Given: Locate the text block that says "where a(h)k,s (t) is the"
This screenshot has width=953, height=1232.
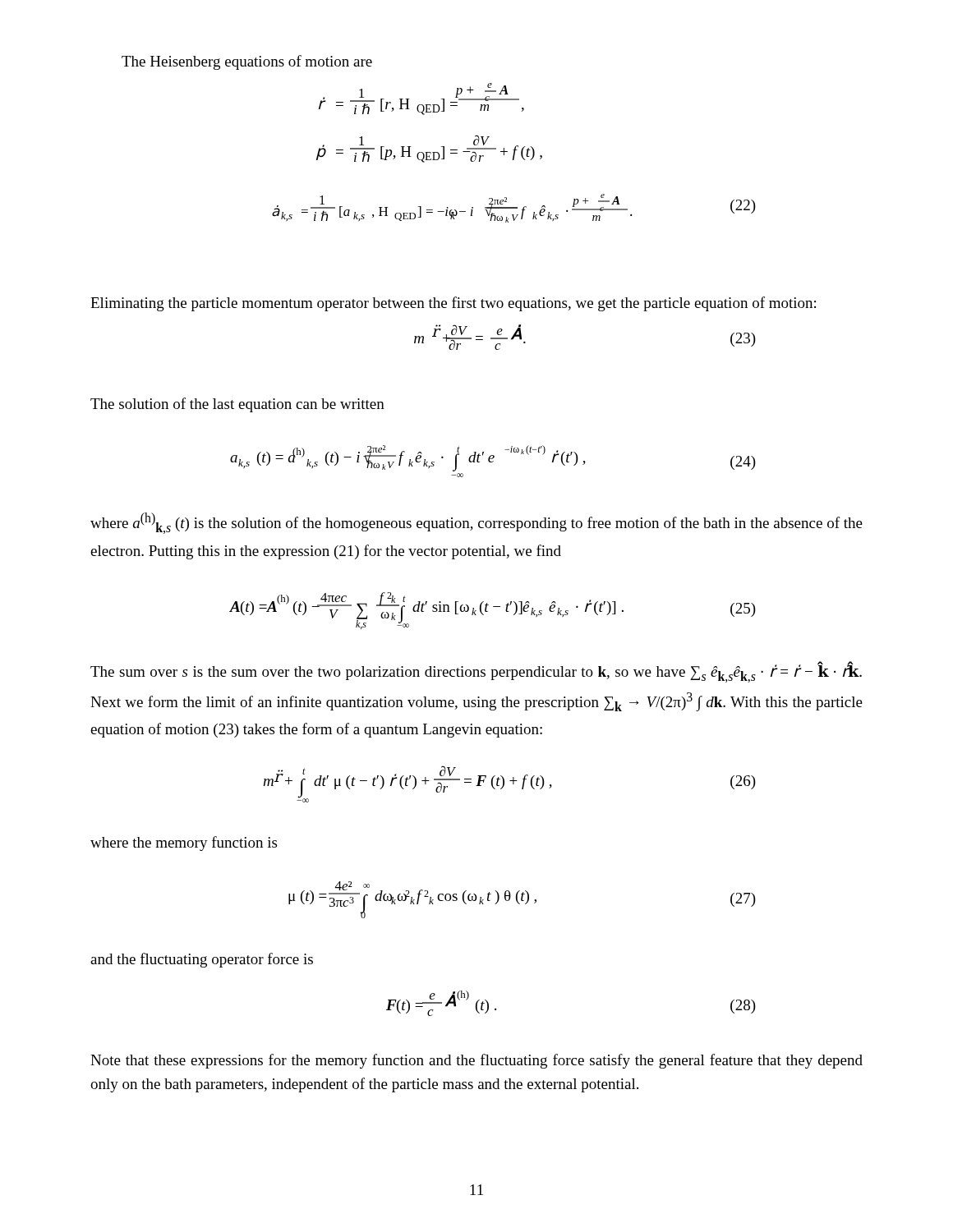Looking at the screenshot, I should coord(476,536).
